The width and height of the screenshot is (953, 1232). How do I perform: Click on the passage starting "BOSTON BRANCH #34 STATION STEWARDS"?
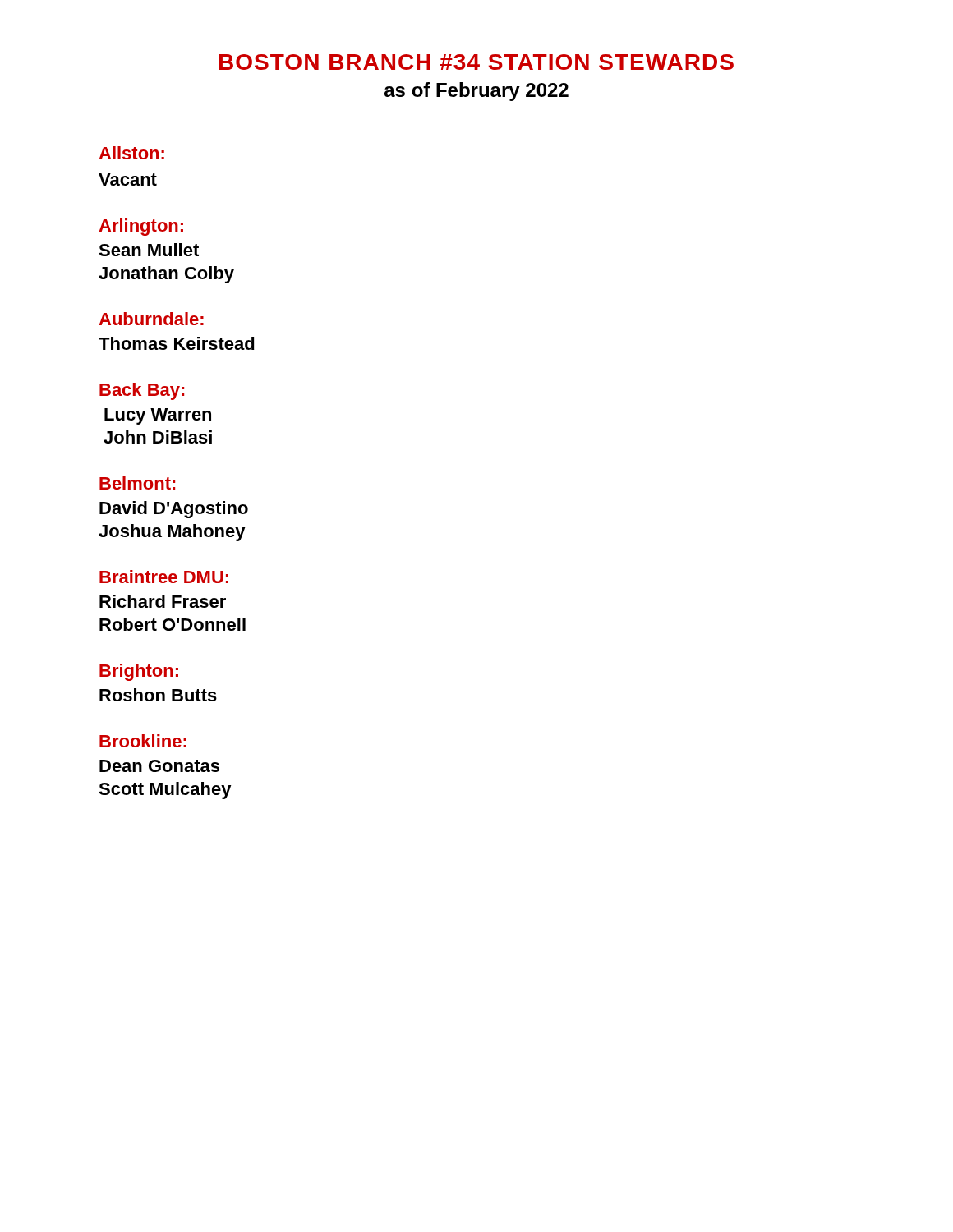(x=476, y=62)
